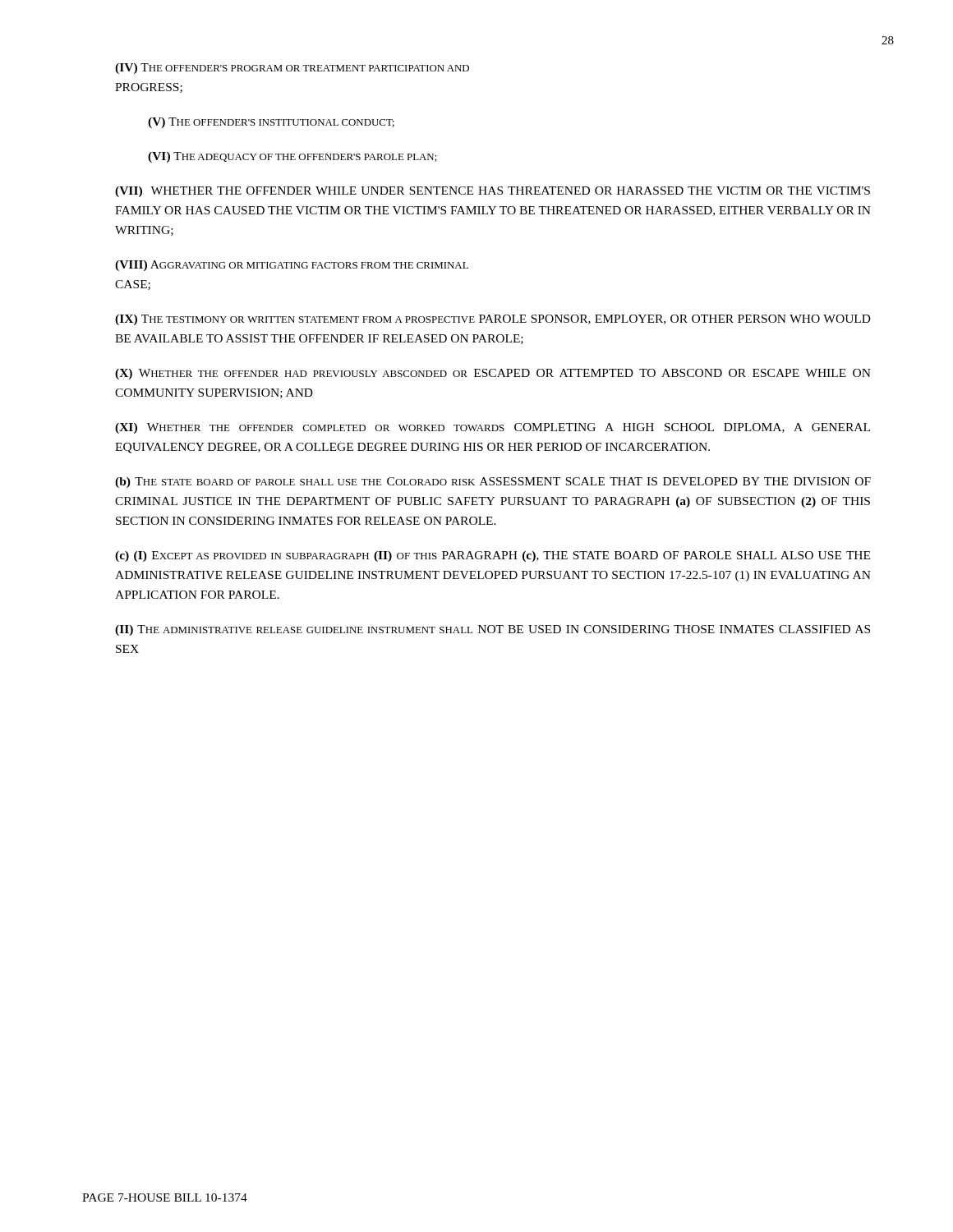Click on the text block with the text "(b) THE STATE BOARD OF"
The height and width of the screenshot is (1232, 953).
[493, 501]
